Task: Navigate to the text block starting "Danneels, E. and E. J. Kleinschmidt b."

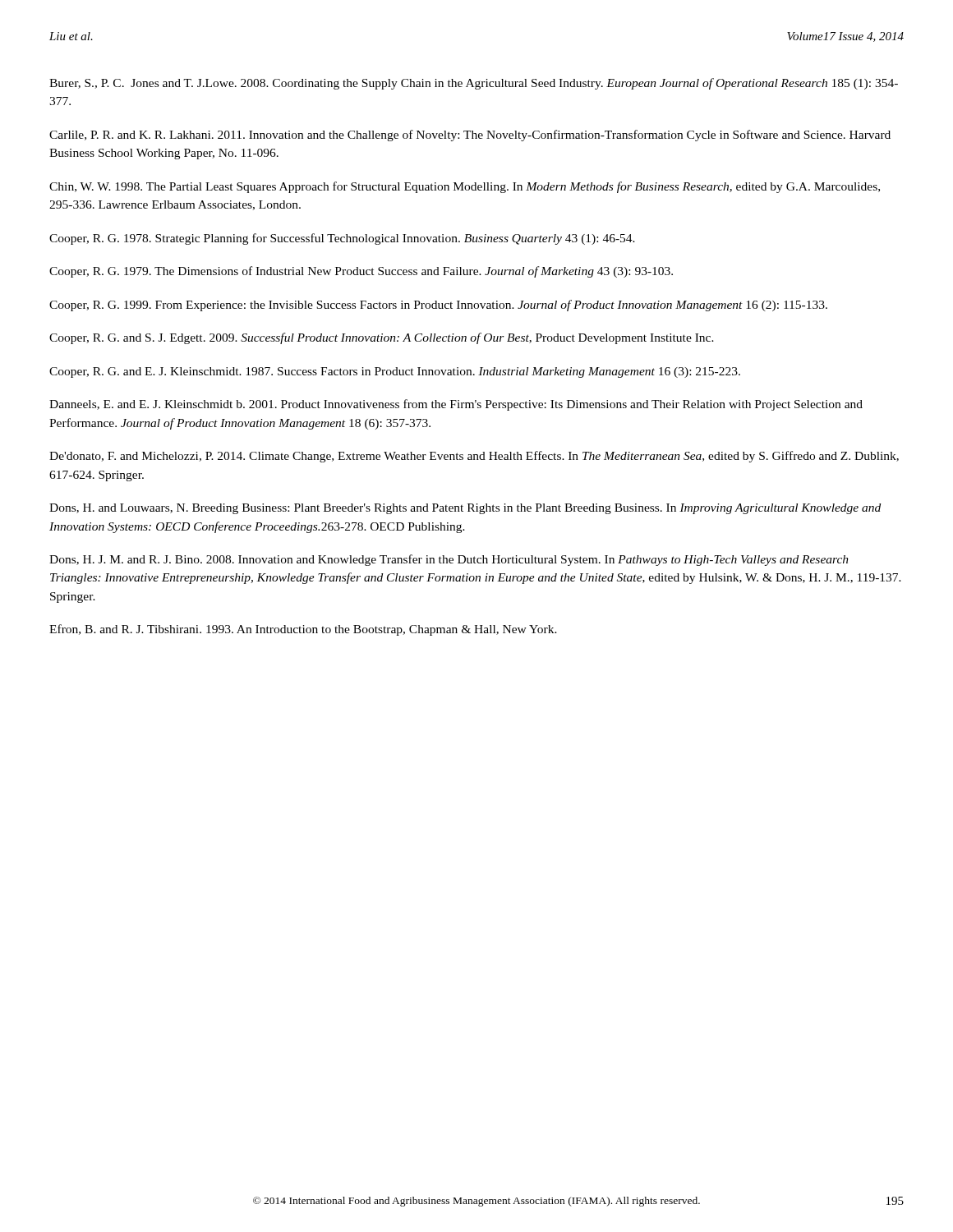Action: [476, 414]
